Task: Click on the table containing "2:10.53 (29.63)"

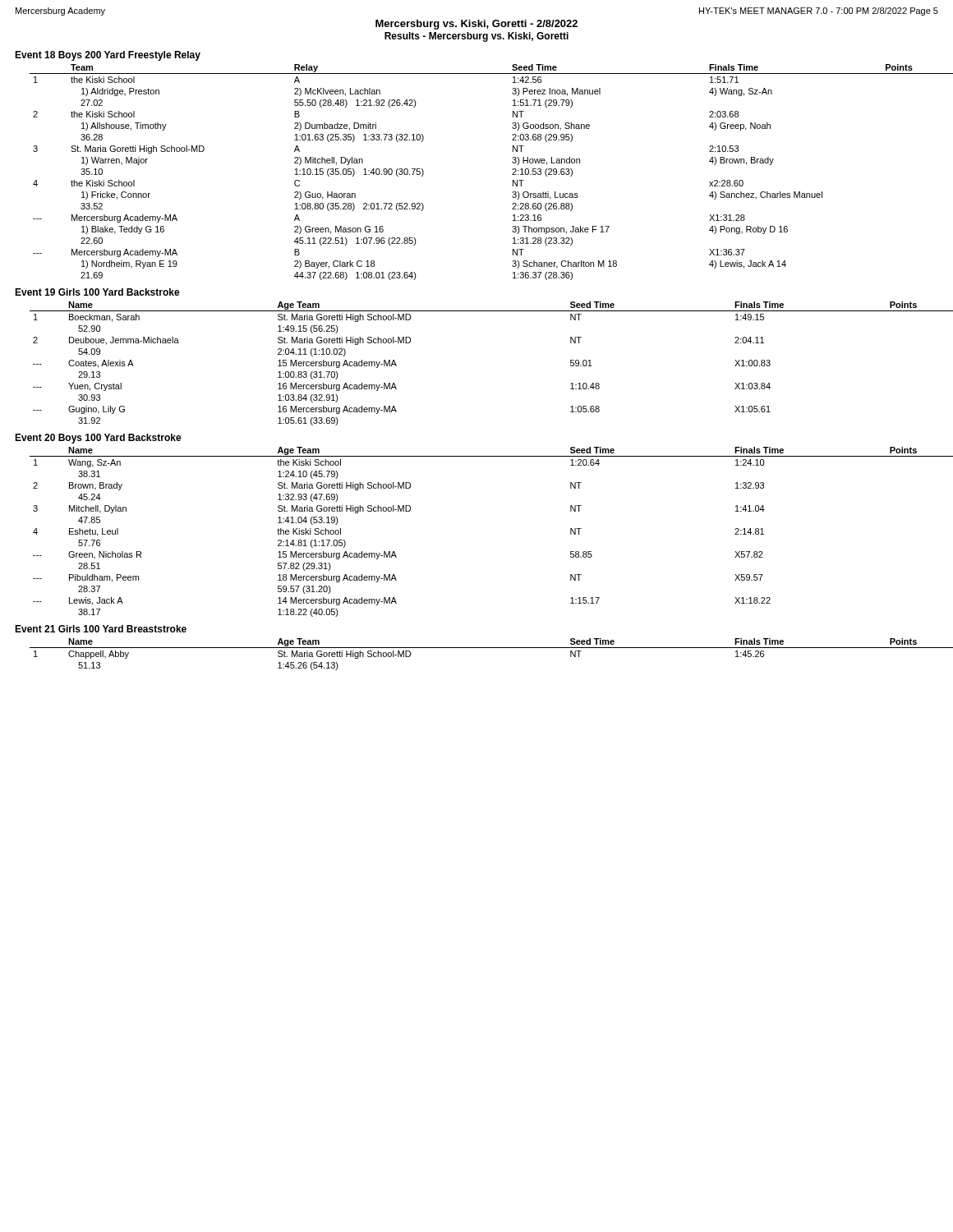Action: pos(476,171)
